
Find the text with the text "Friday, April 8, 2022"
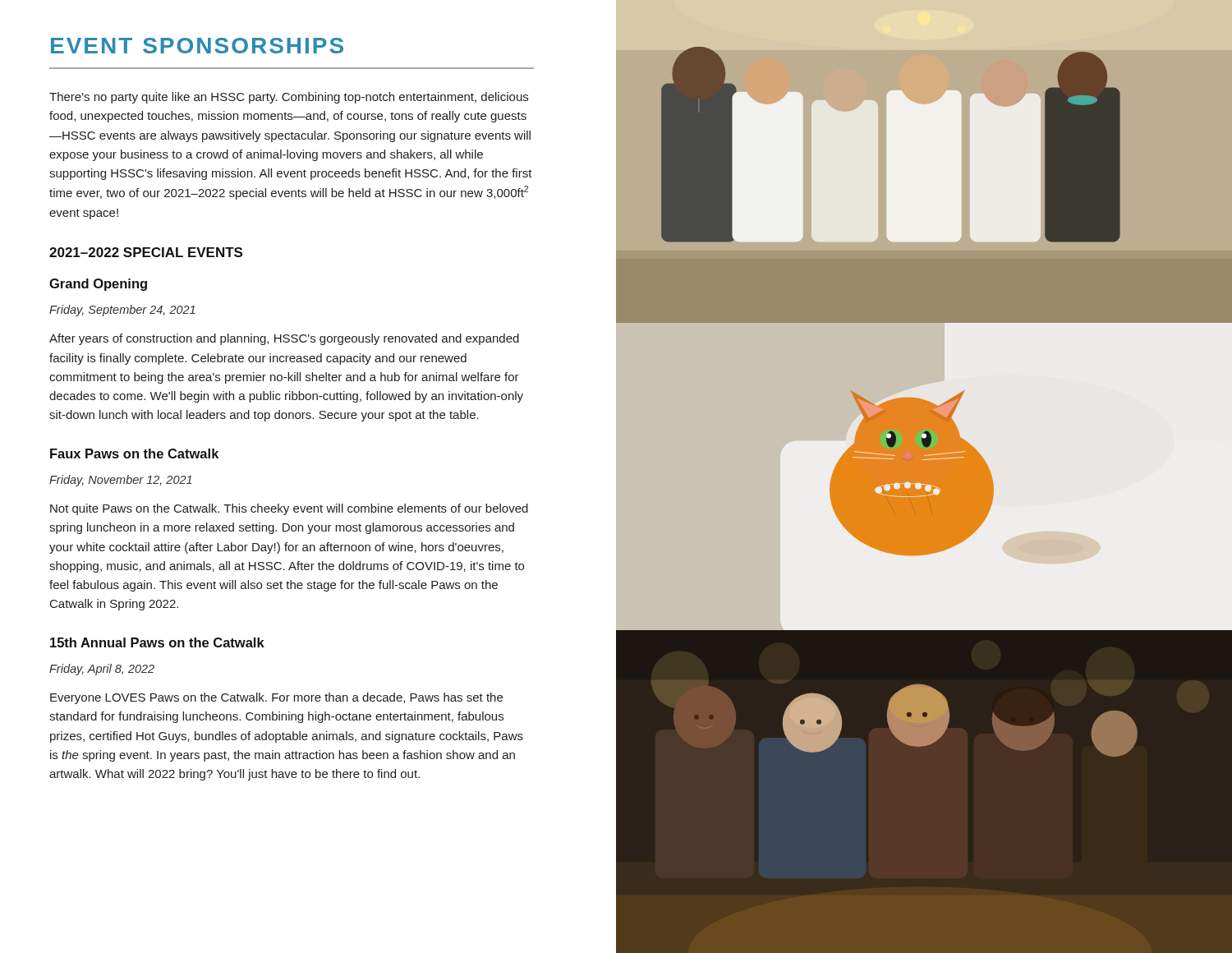(x=102, y=670)
